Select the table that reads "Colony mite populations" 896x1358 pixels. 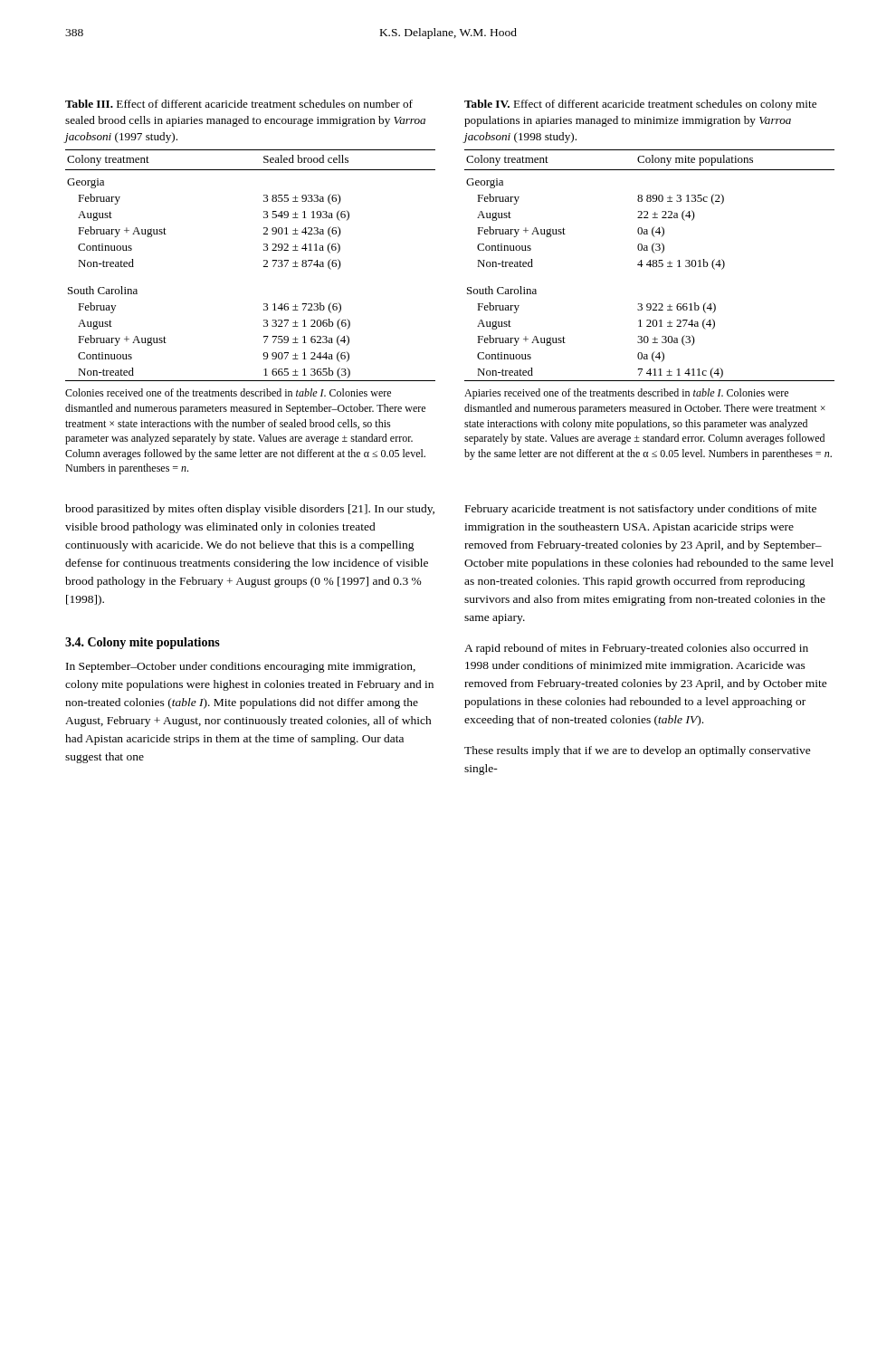click(x=649, y=266)
